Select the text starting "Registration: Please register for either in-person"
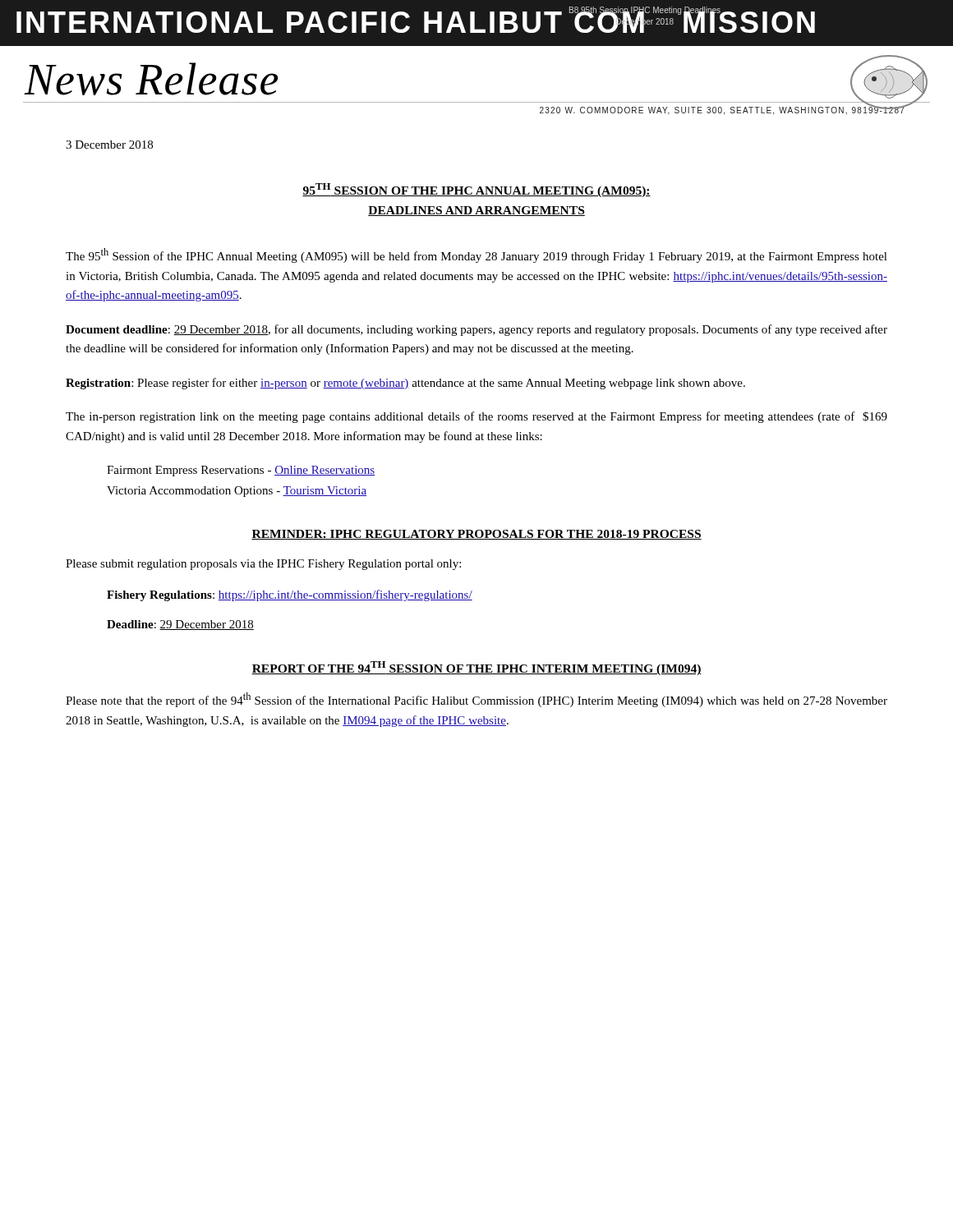Image resolution: width=953 pixels, height=1232 pixels. [406, 383]
